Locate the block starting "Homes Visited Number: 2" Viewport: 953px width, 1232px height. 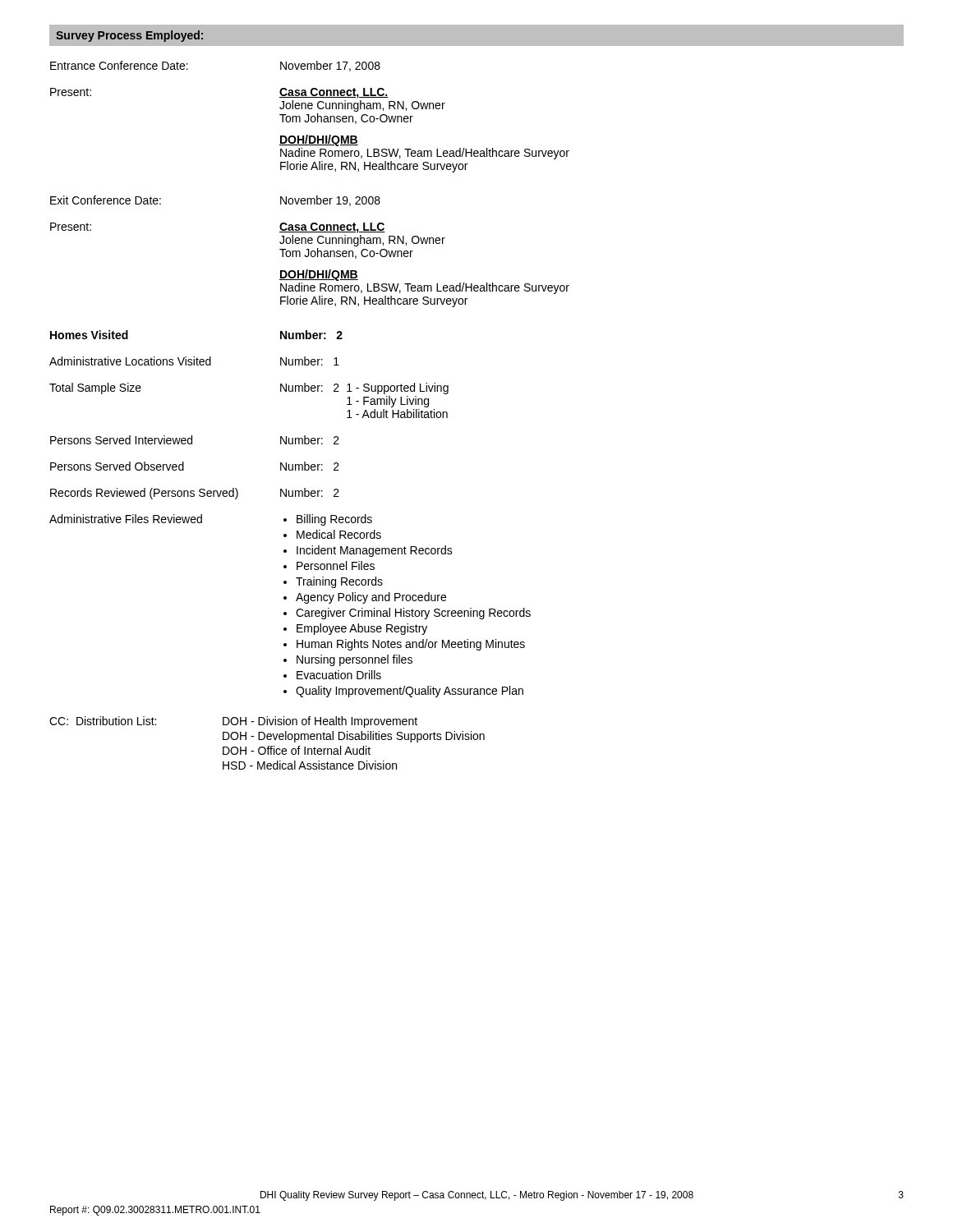click(x=96, y=335)
